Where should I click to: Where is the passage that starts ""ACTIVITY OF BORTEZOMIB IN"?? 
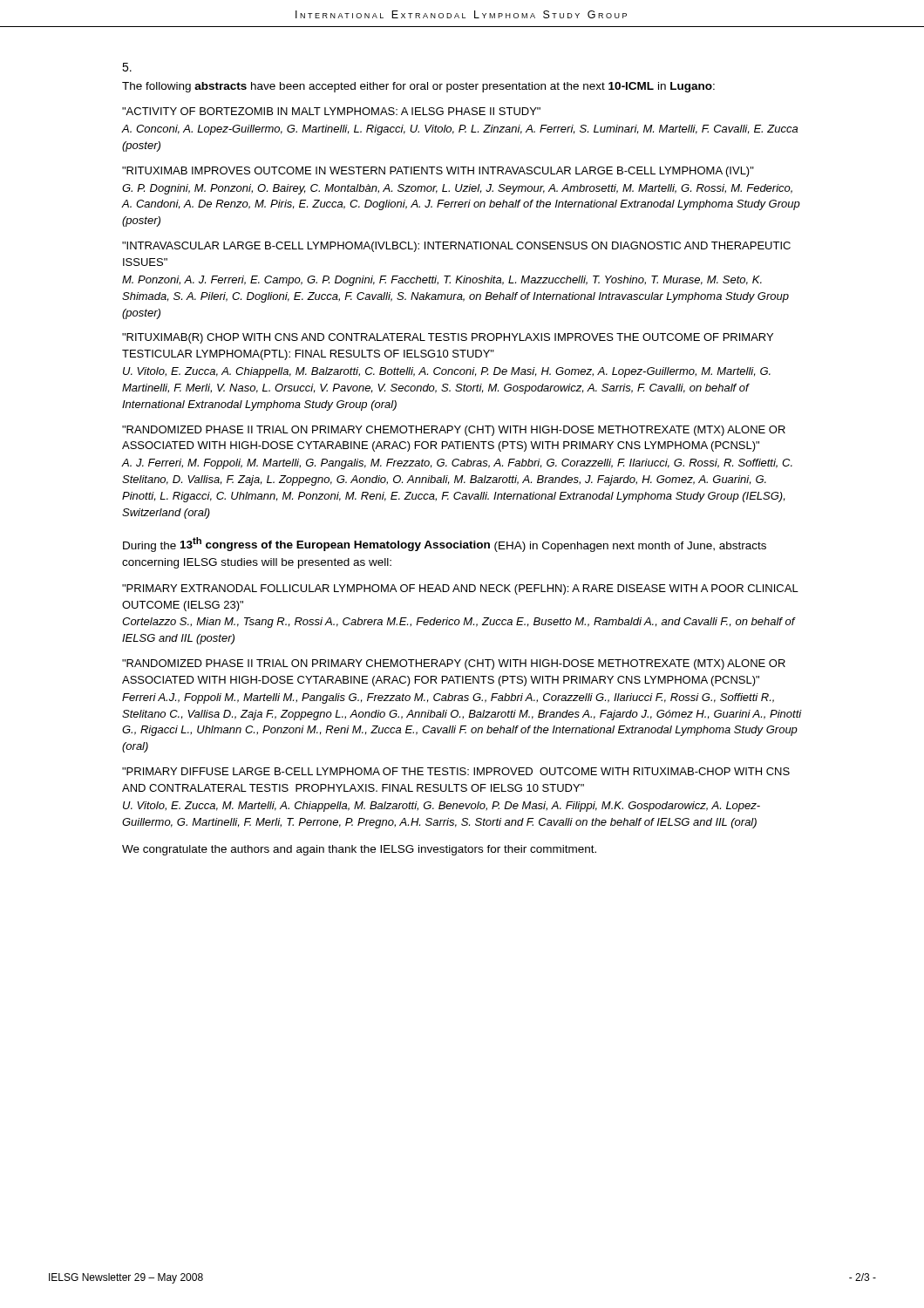point(462,129)
